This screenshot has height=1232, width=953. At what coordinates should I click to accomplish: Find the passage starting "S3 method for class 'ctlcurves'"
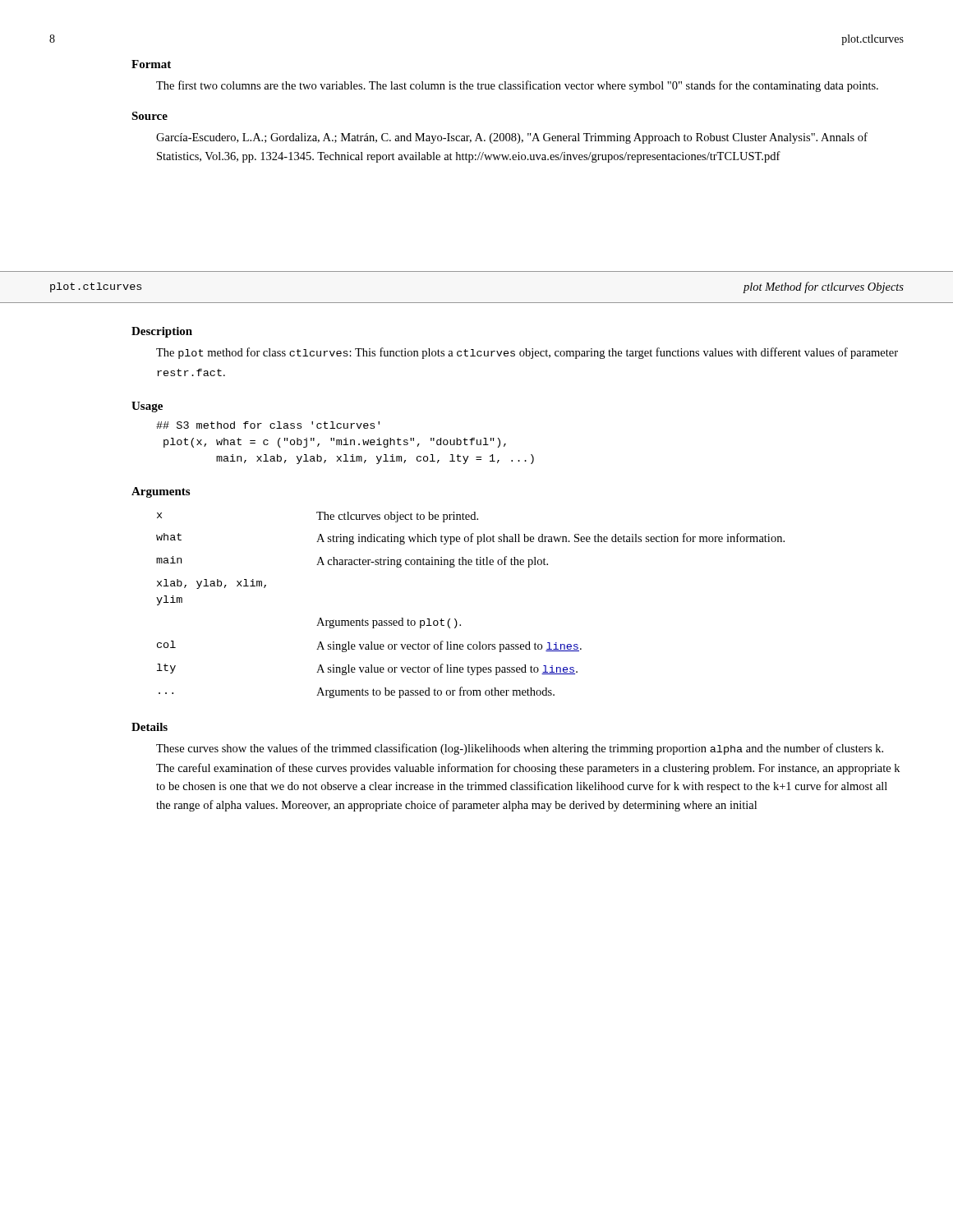coord(530,443)
